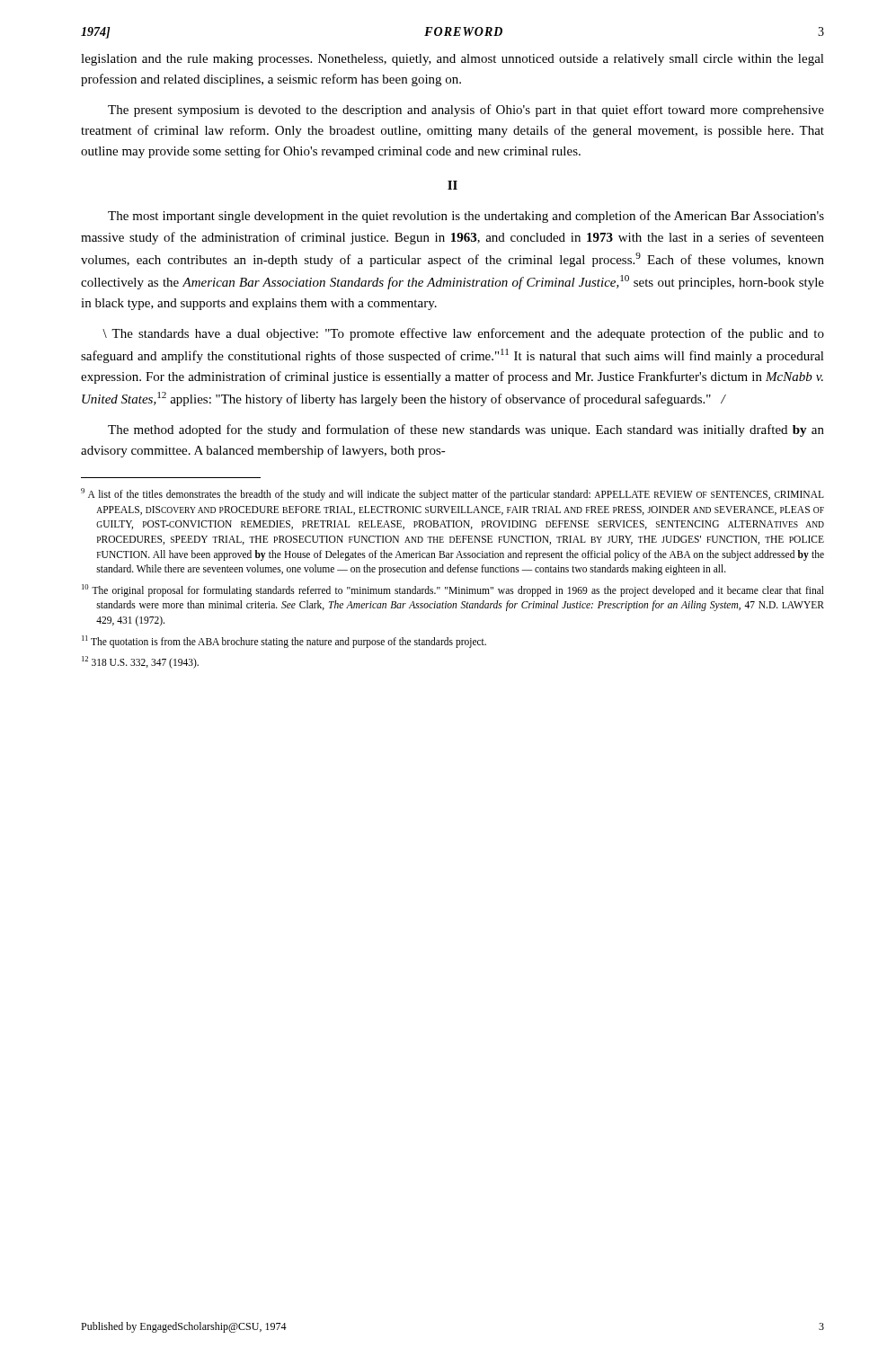Select the block starting "11 The quotation is from the"

pyautogui.click(x=284, y=640)
